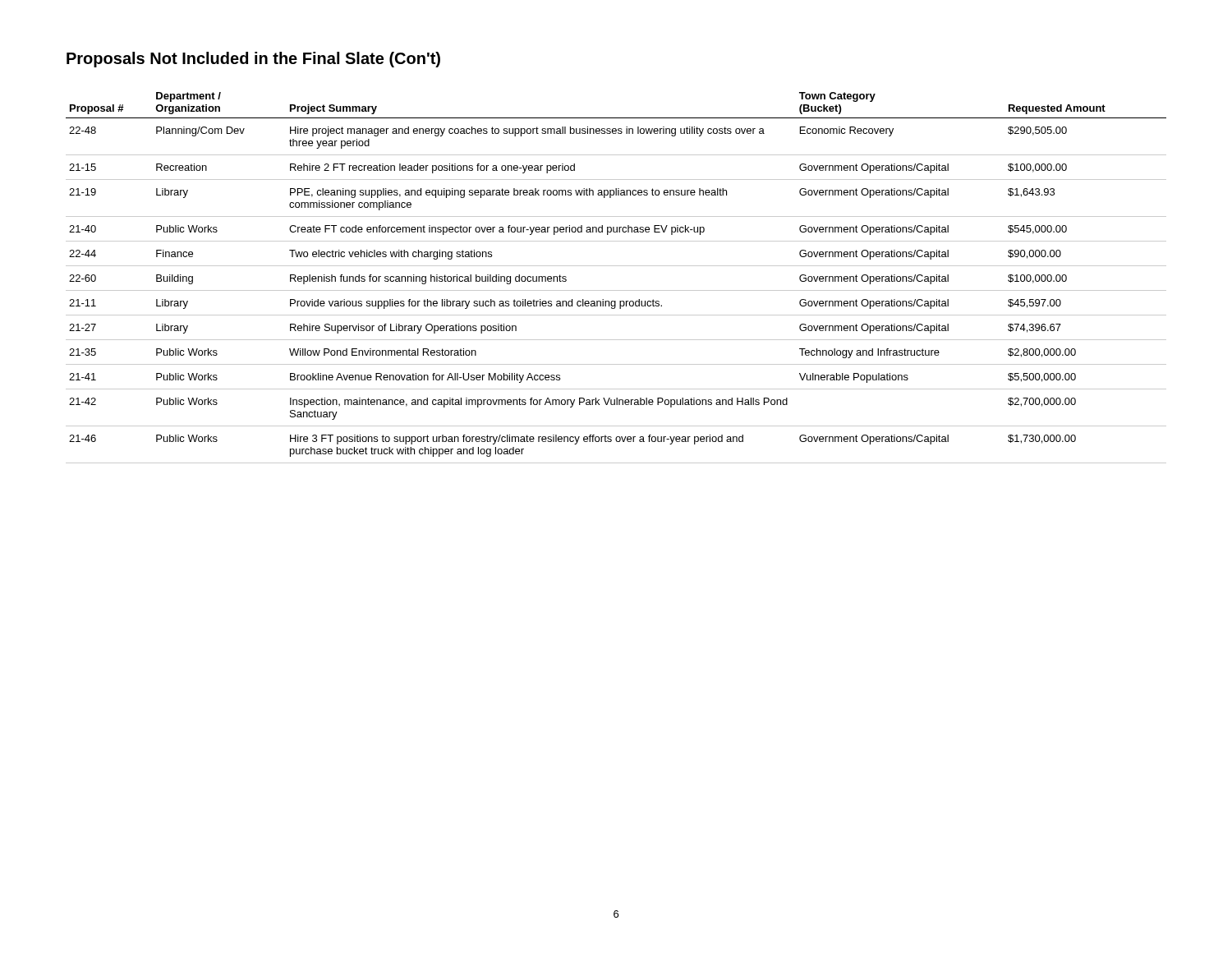
Task: Locate the title that opens with "Proposals Not Included in the"
Action: (x=253, y=58)
